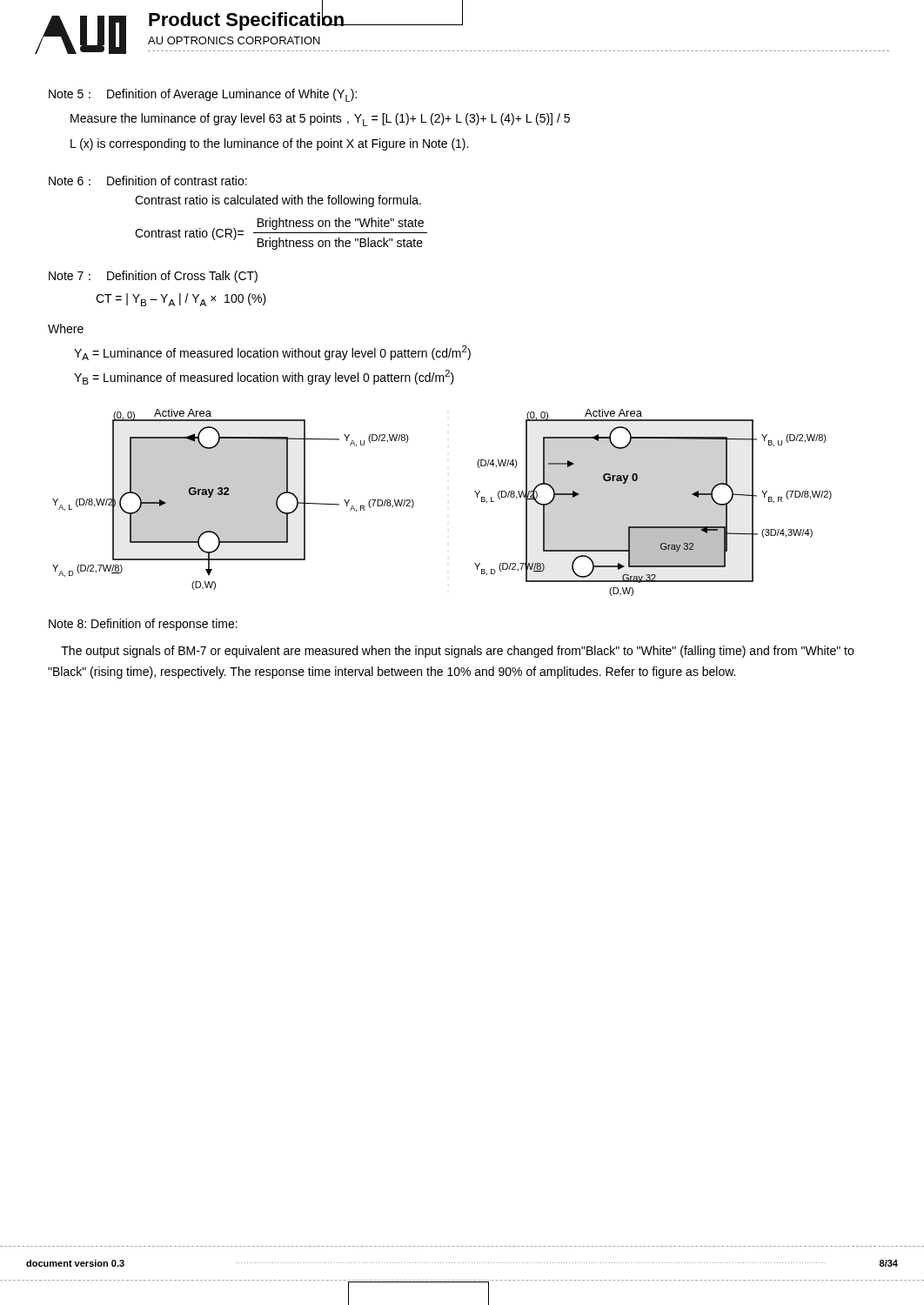Locate the text that reads "Note 7： Definition of Cross Talk (CT)"
This screenshot has height=1305, width=924.
[x=153, y=276]
